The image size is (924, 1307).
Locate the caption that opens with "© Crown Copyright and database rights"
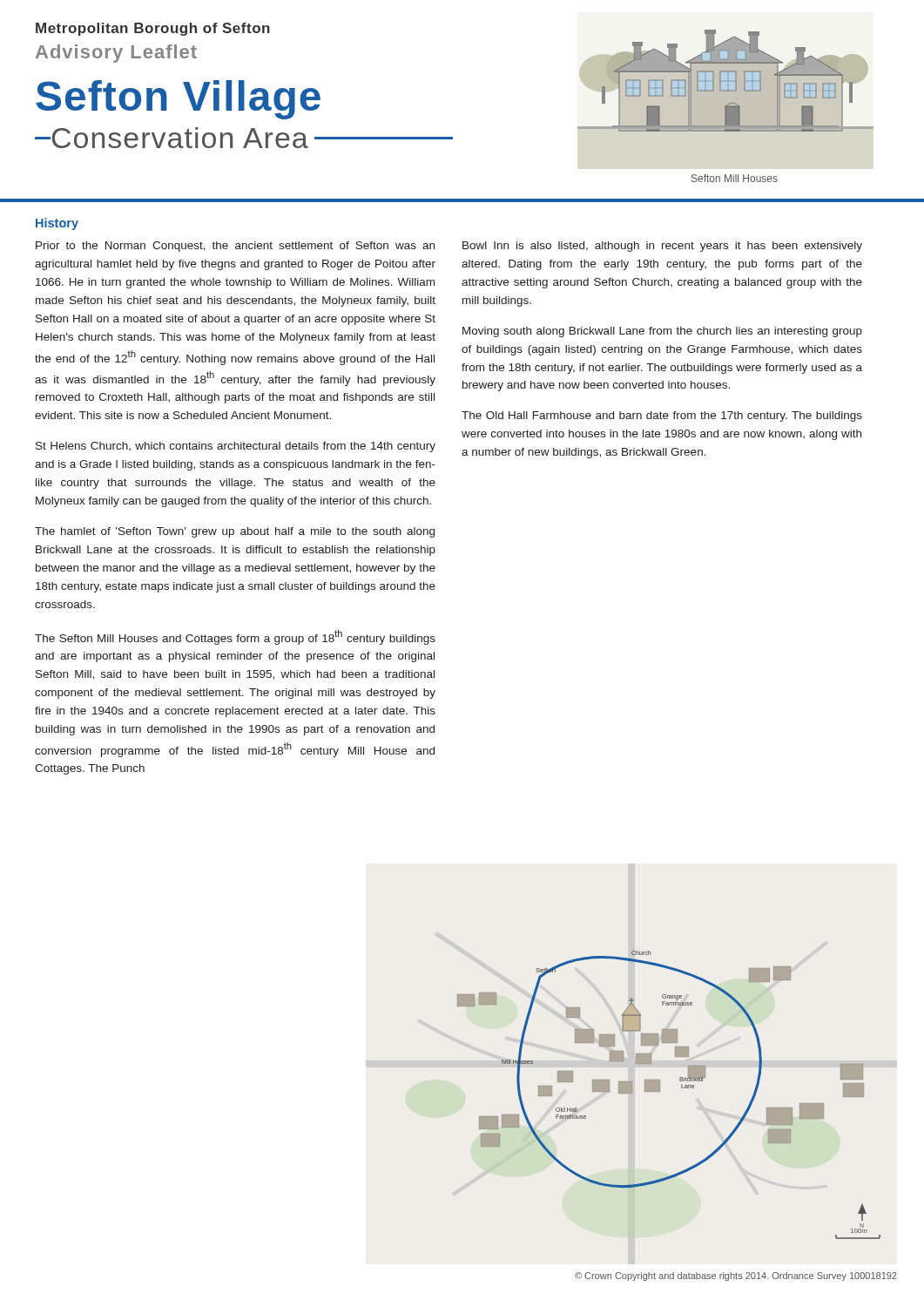(736, 1276)
